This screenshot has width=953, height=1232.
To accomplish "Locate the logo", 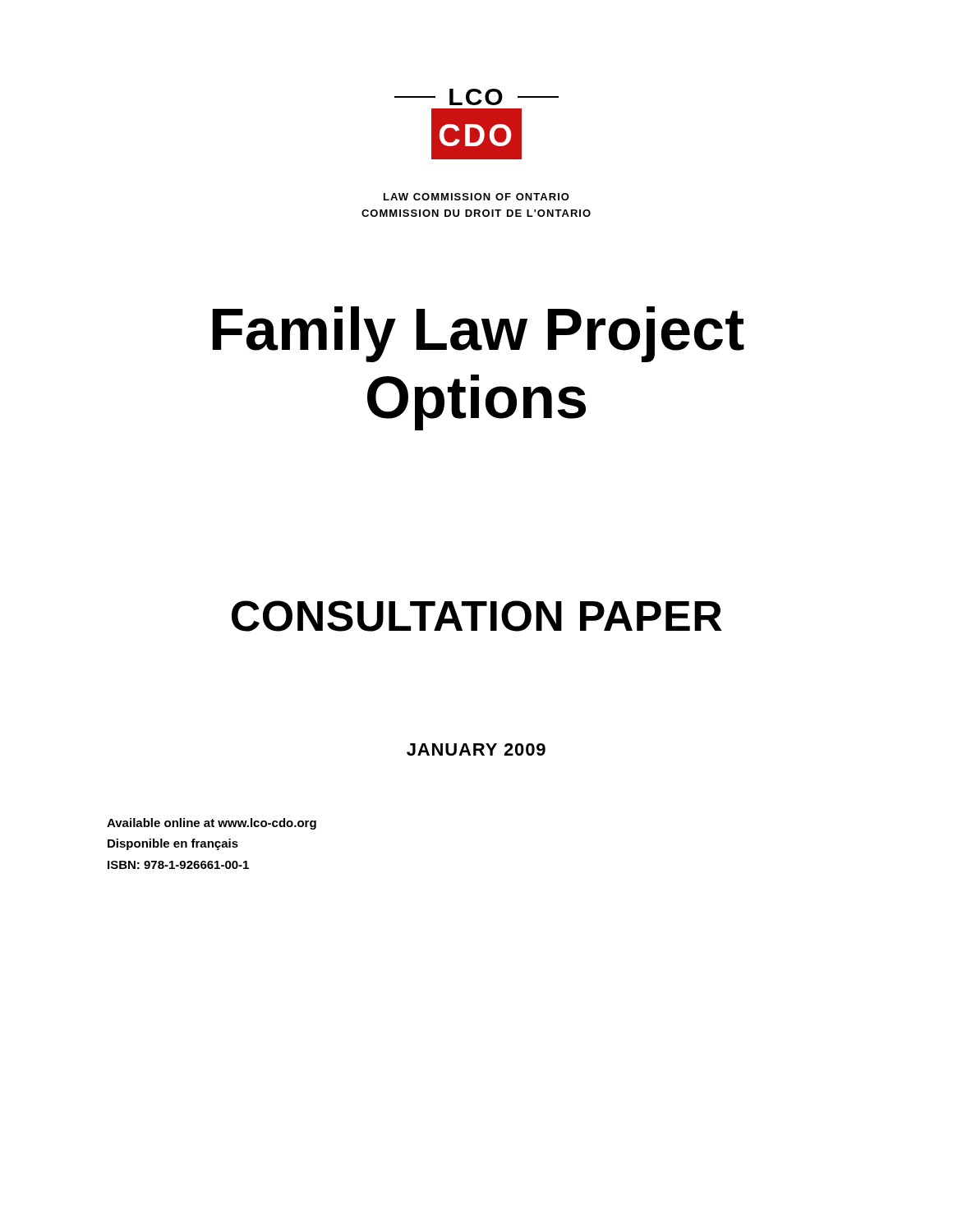I will point(476,147).
